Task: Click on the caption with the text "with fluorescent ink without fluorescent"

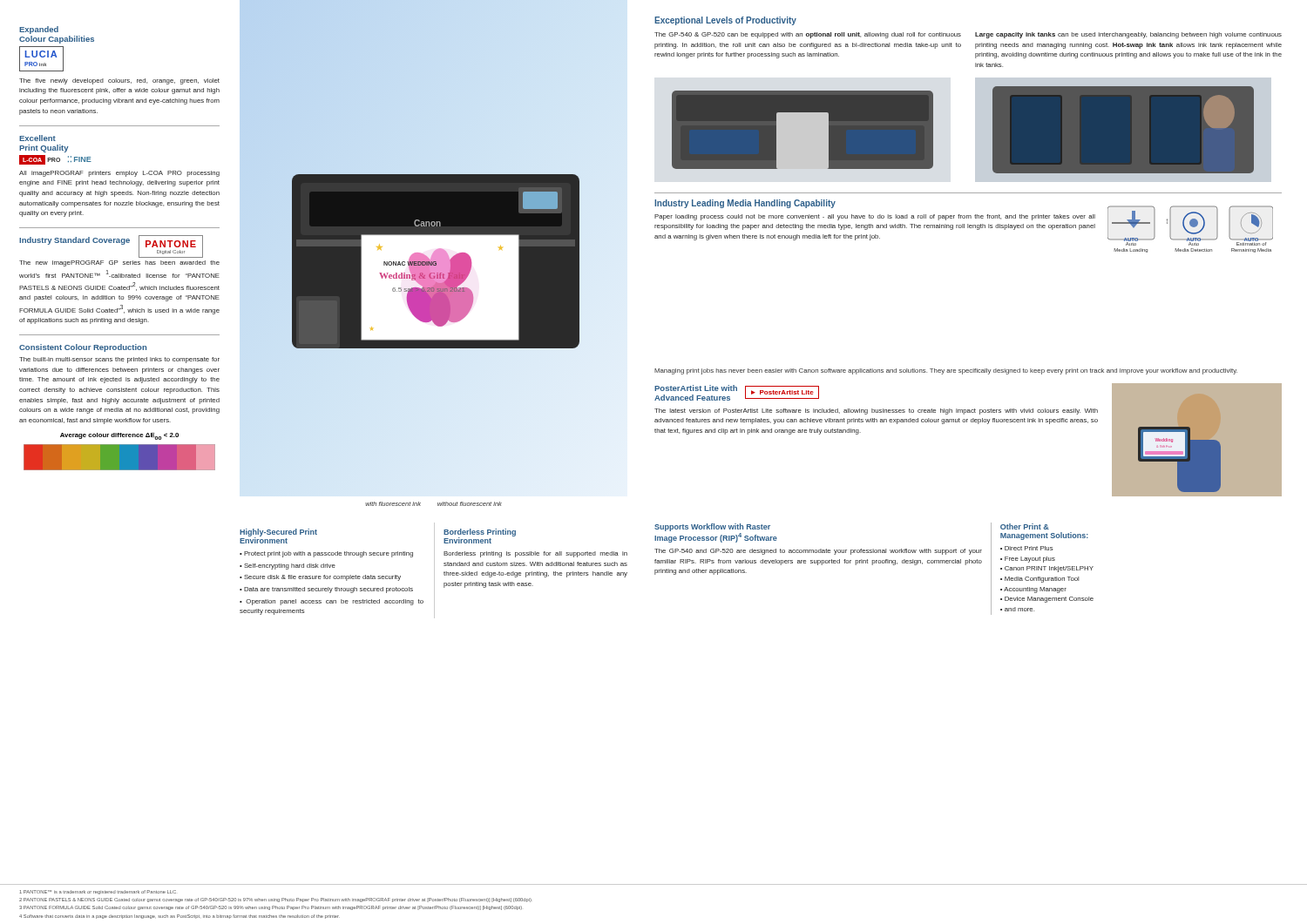Action: 433,504
